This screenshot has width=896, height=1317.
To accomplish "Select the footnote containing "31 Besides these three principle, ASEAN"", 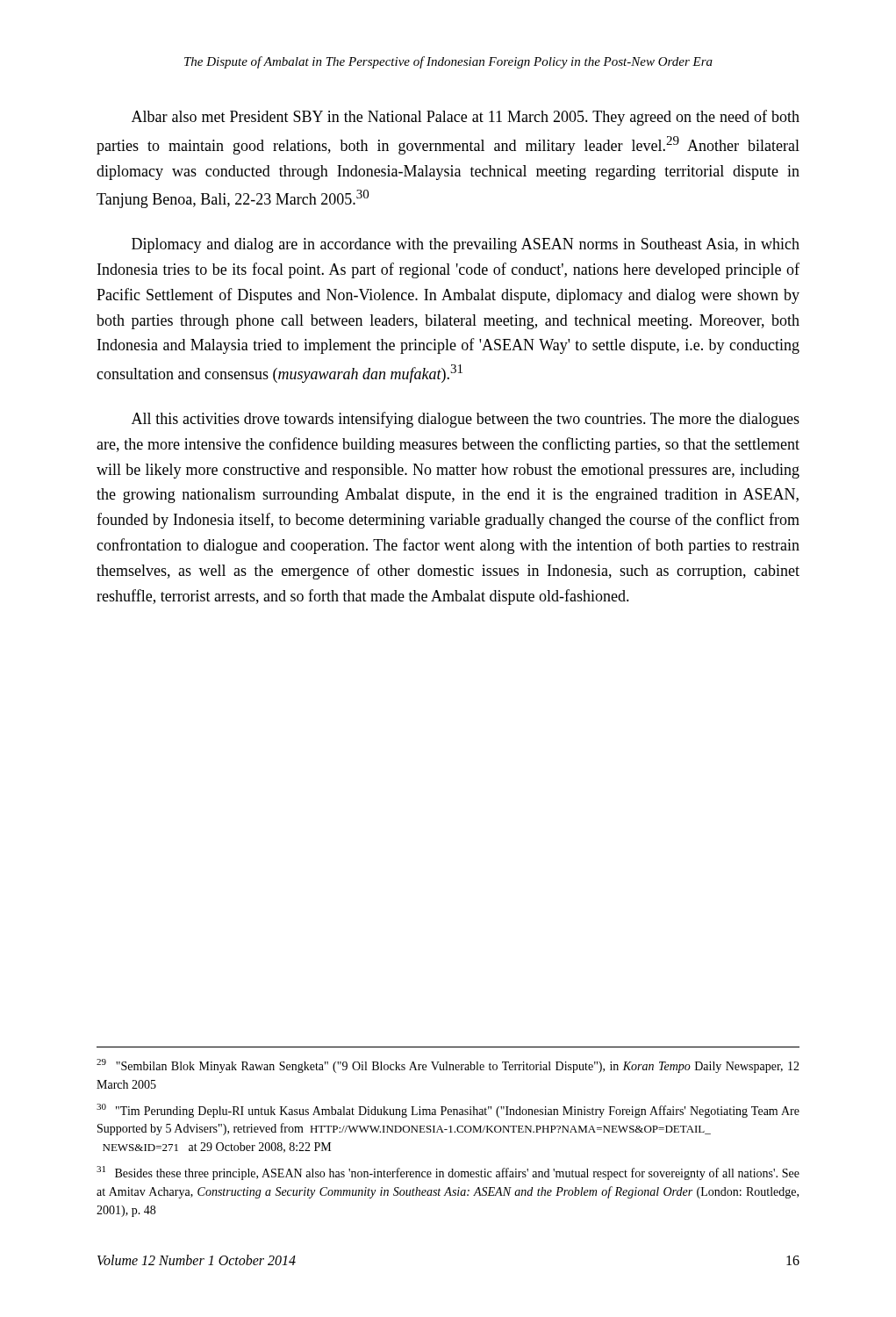I will (x=448, y=1190).
